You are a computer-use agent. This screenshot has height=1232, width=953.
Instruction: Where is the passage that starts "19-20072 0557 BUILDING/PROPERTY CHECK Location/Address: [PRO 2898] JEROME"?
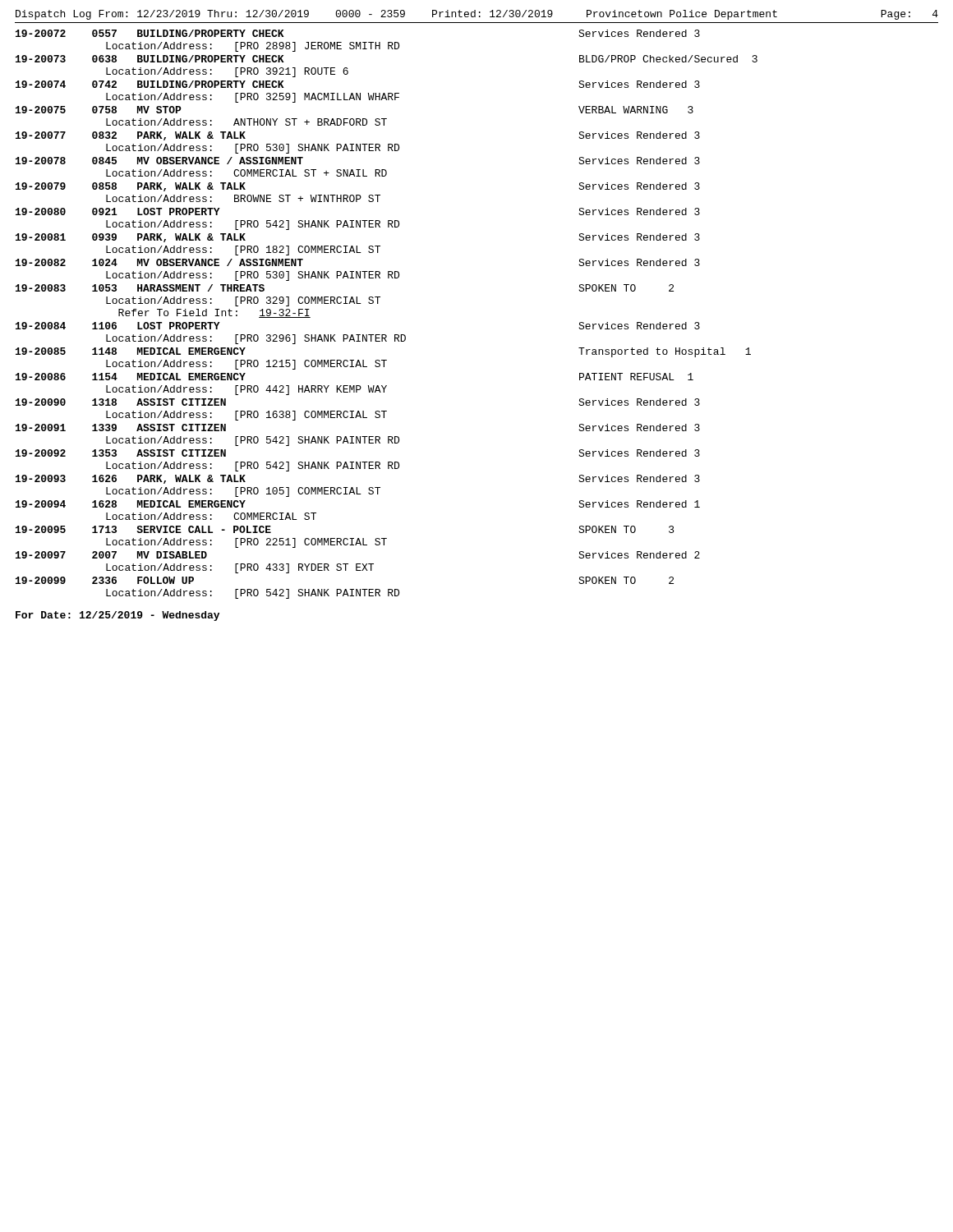point(358,41)
